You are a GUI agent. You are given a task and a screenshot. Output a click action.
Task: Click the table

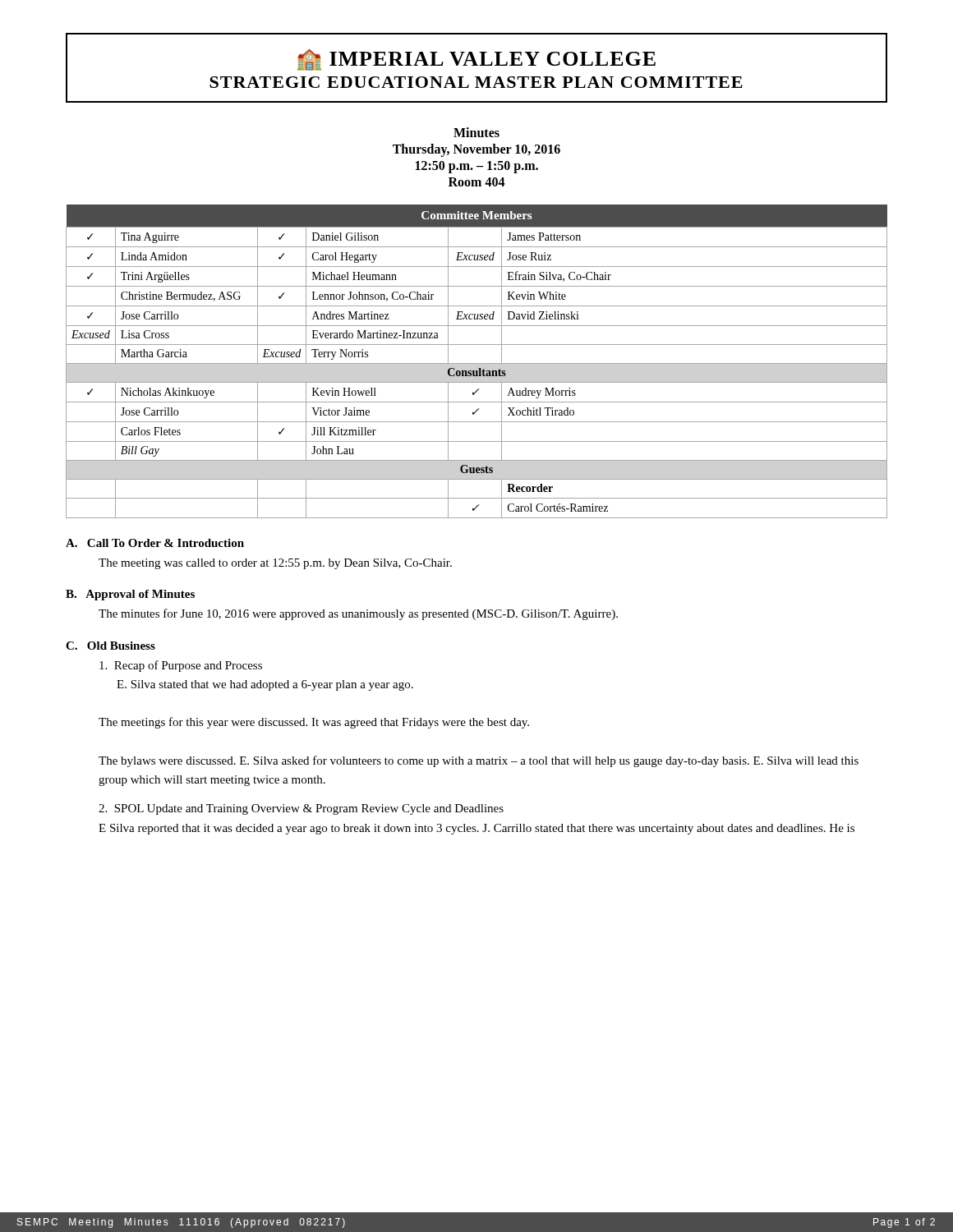coord(476,361)
